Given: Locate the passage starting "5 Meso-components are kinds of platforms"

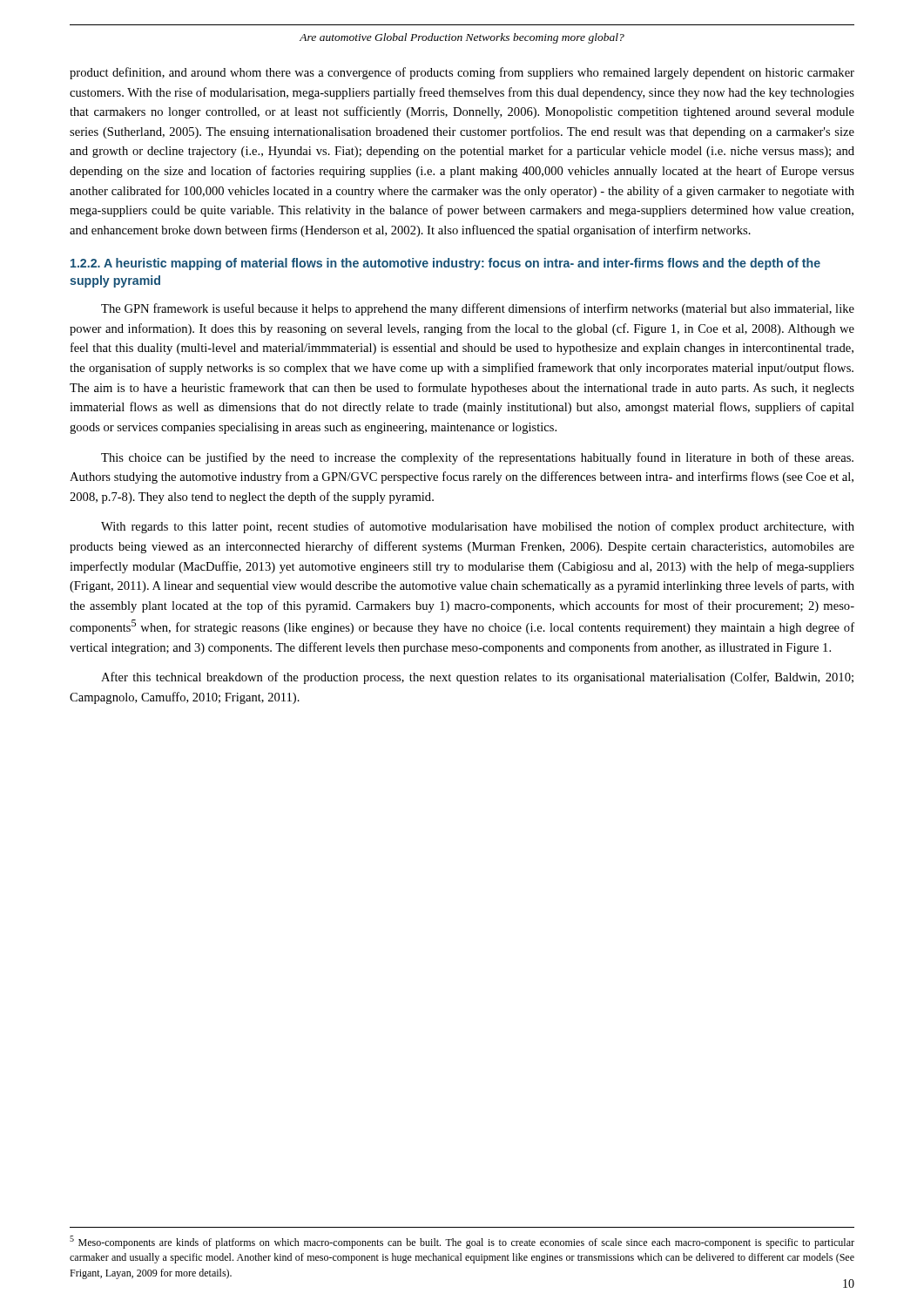Looking at the screenshot, I should click(462, 1256).
